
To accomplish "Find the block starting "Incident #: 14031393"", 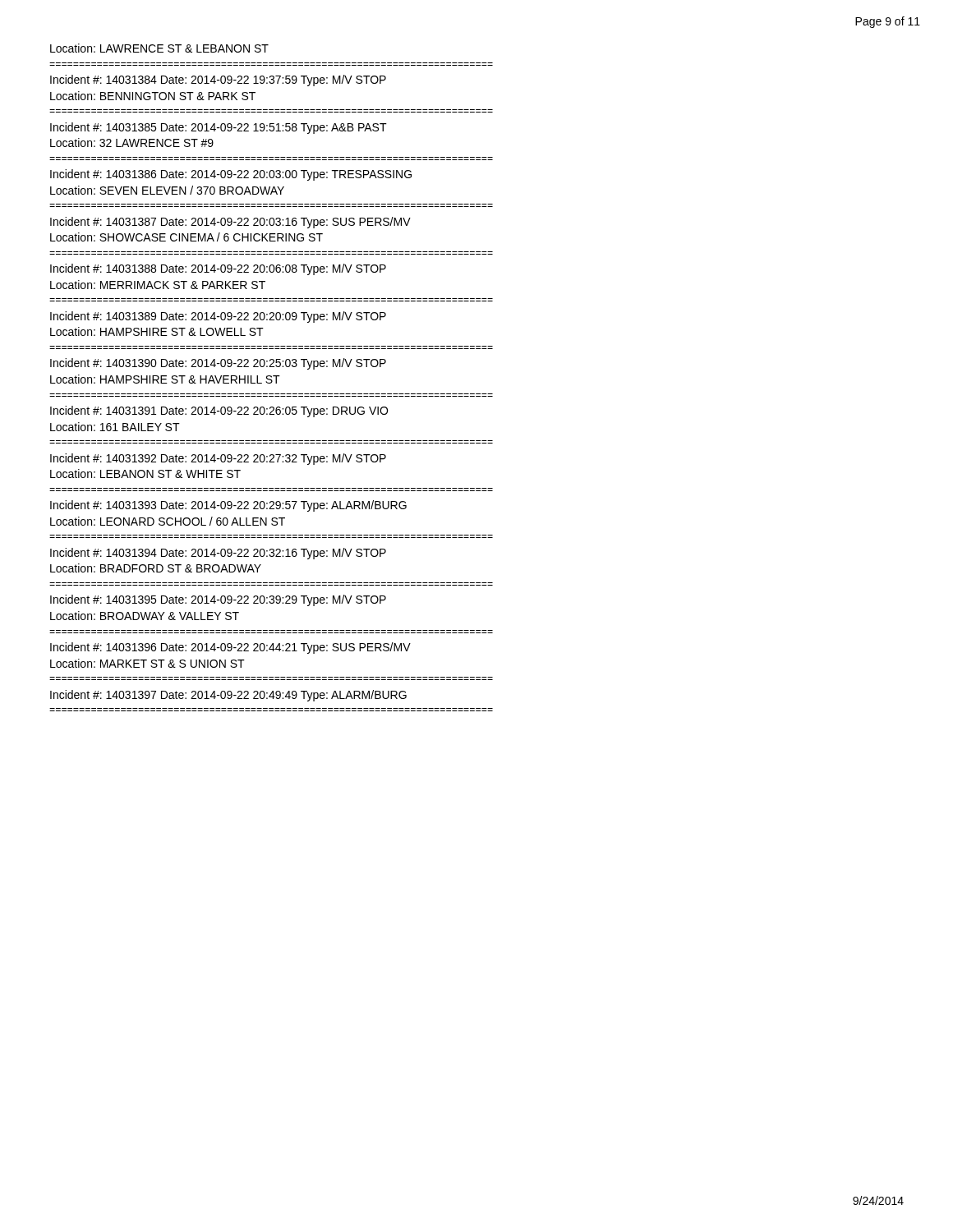I will click(x=228, y=513).
